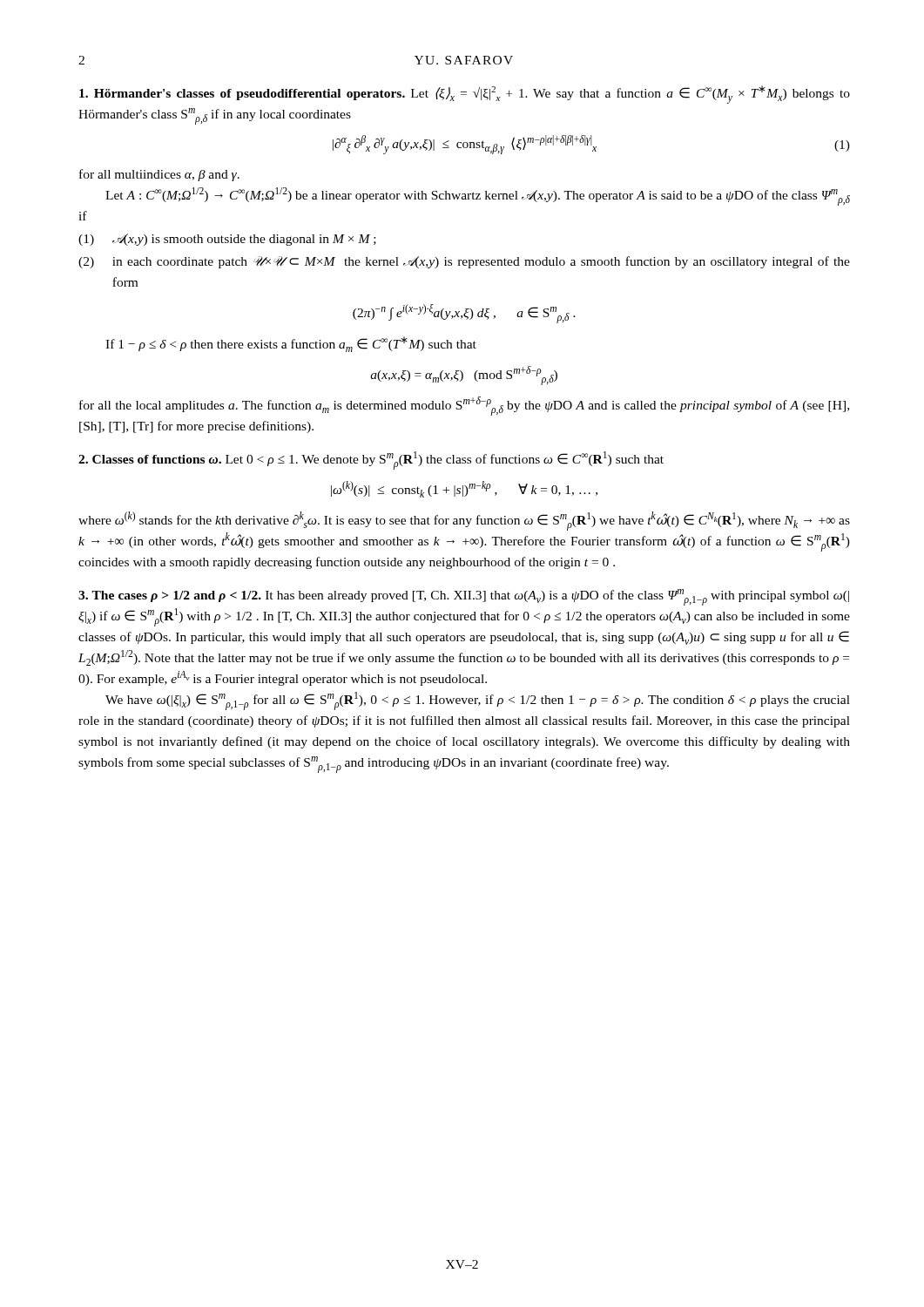Find the block starting "(2π)−n ∫ ei(x−y)·ξa(y,x,ξ) dξ , a ∈ Smρ,δ"
The height and width of the screenshot is (1307, 924).
click(x=464, y=313)
